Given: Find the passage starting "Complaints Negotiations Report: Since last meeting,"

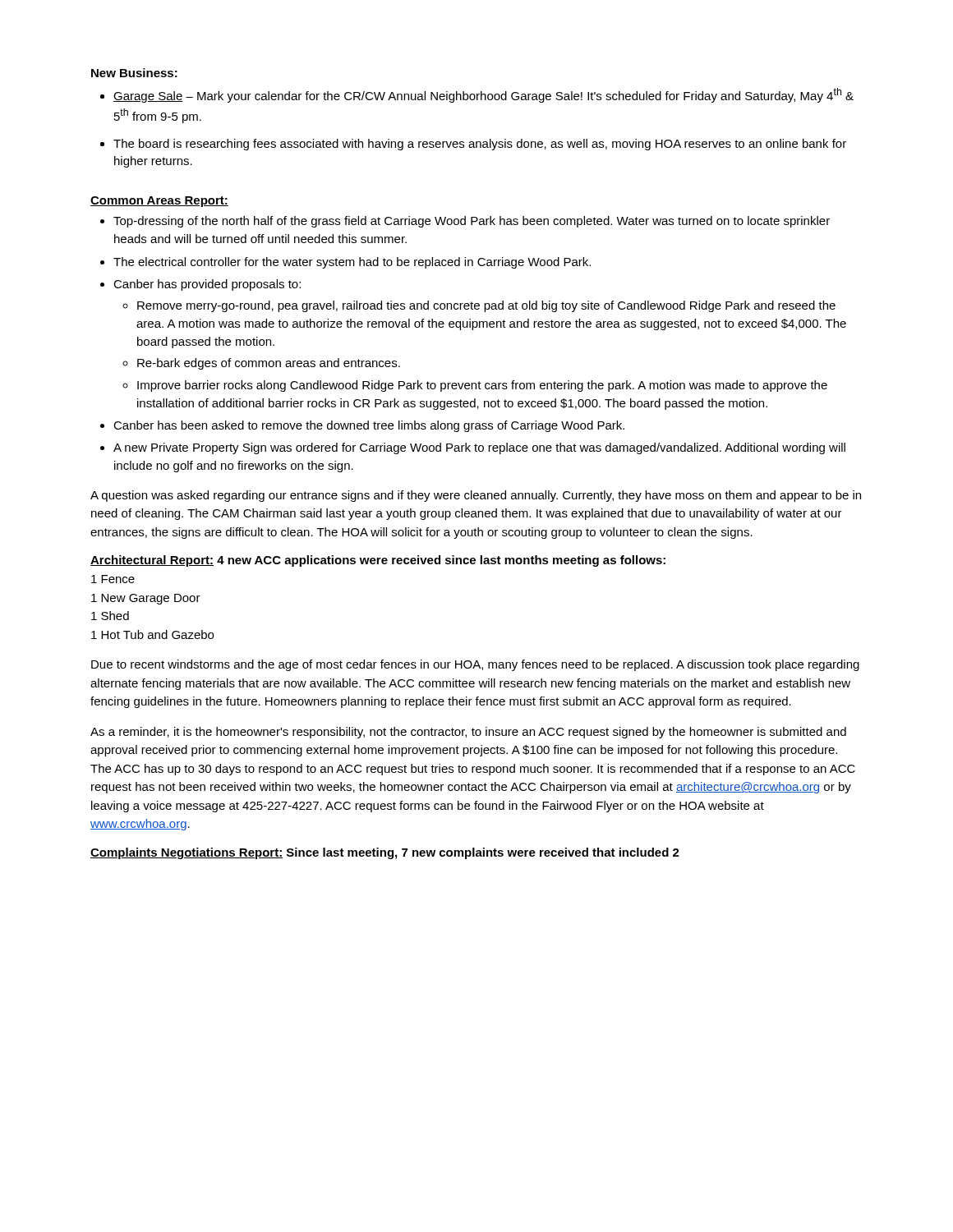Looking at the screenshot, I should tap(385, 852).
